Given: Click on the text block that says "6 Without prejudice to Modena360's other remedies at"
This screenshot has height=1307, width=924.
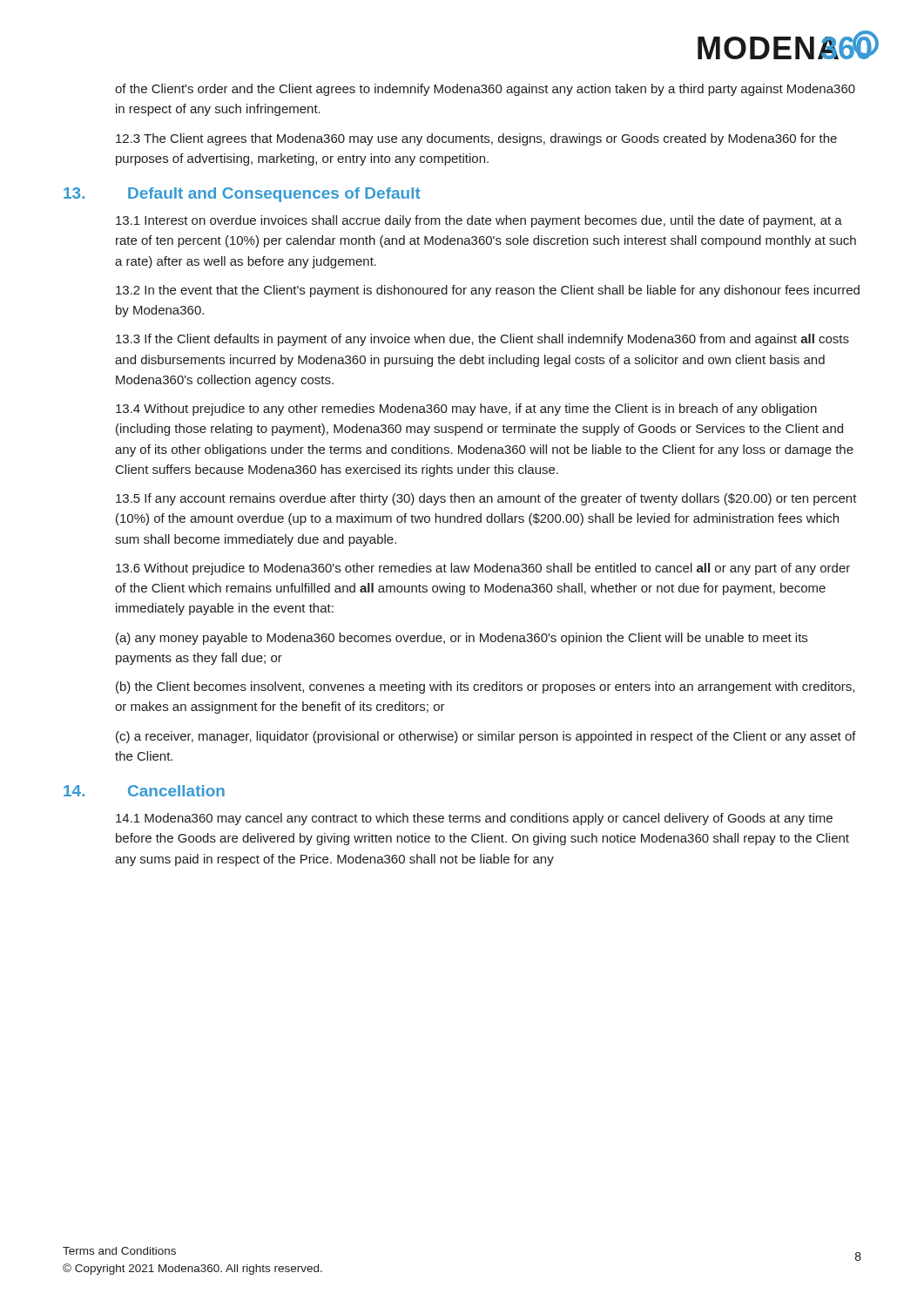Looking at the screenshot, I should coord(488,588).
